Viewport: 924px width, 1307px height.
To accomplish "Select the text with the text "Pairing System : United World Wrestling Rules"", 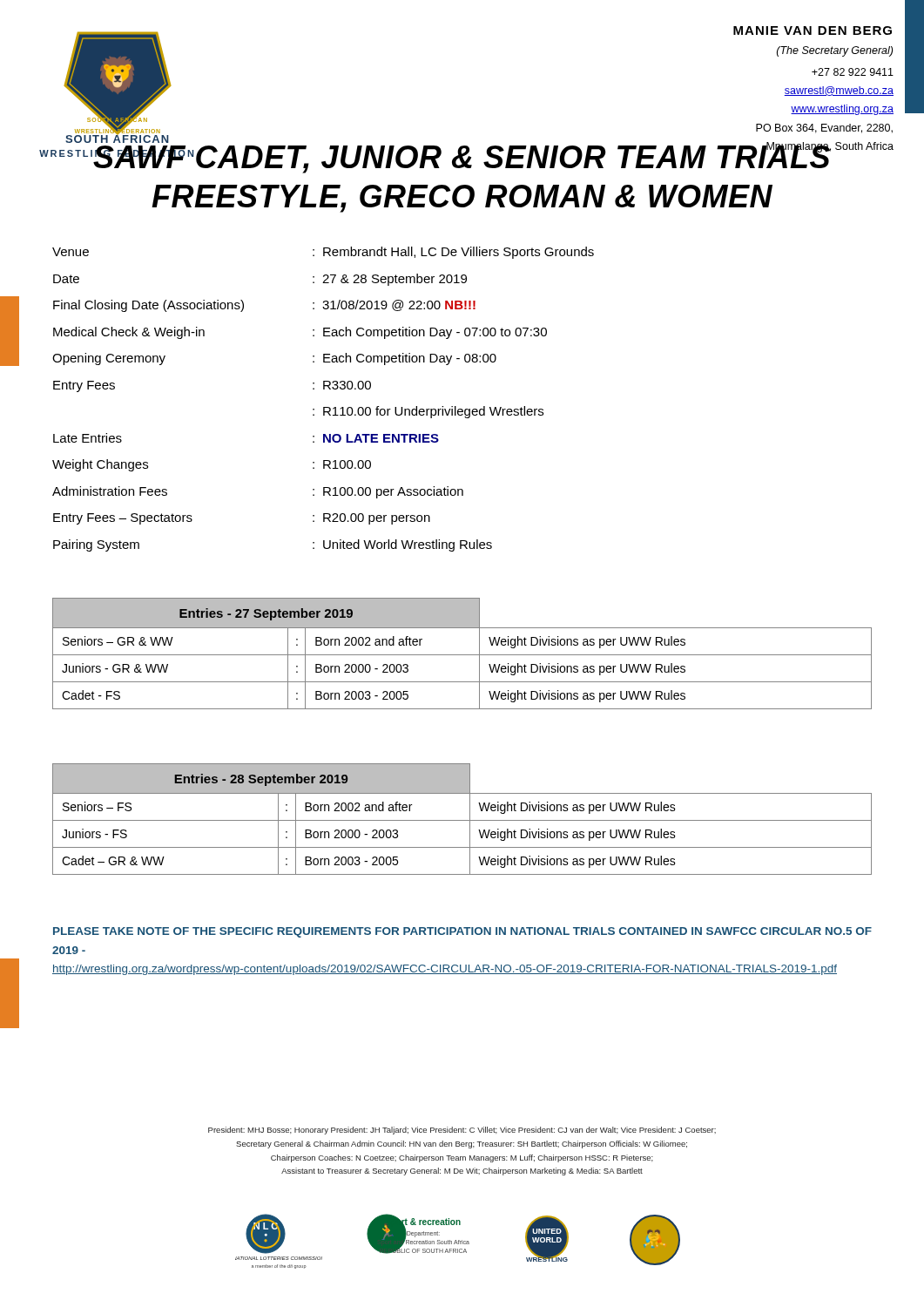I will click(462, 544).
